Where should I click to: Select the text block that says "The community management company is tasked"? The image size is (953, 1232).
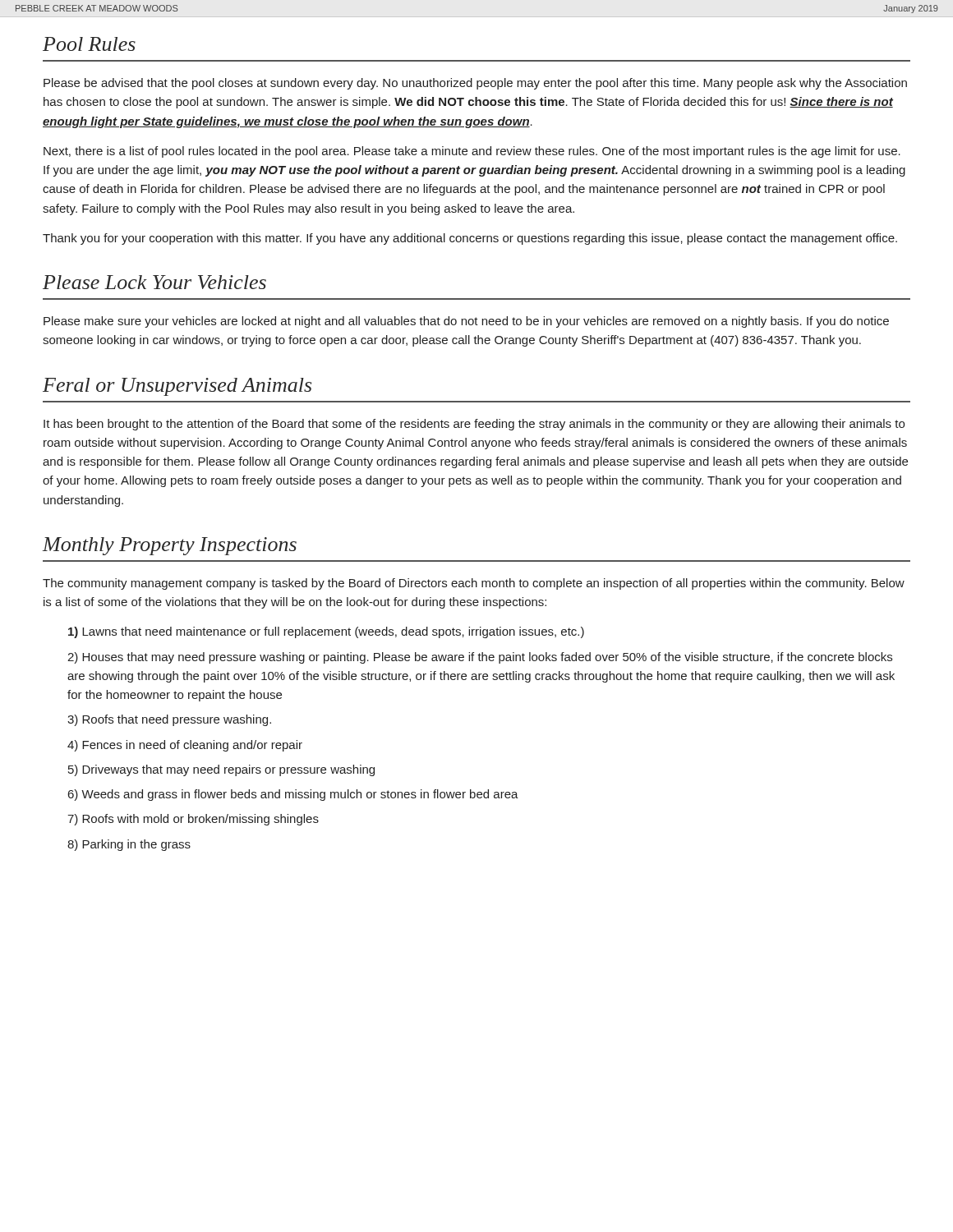coord(476,592)
